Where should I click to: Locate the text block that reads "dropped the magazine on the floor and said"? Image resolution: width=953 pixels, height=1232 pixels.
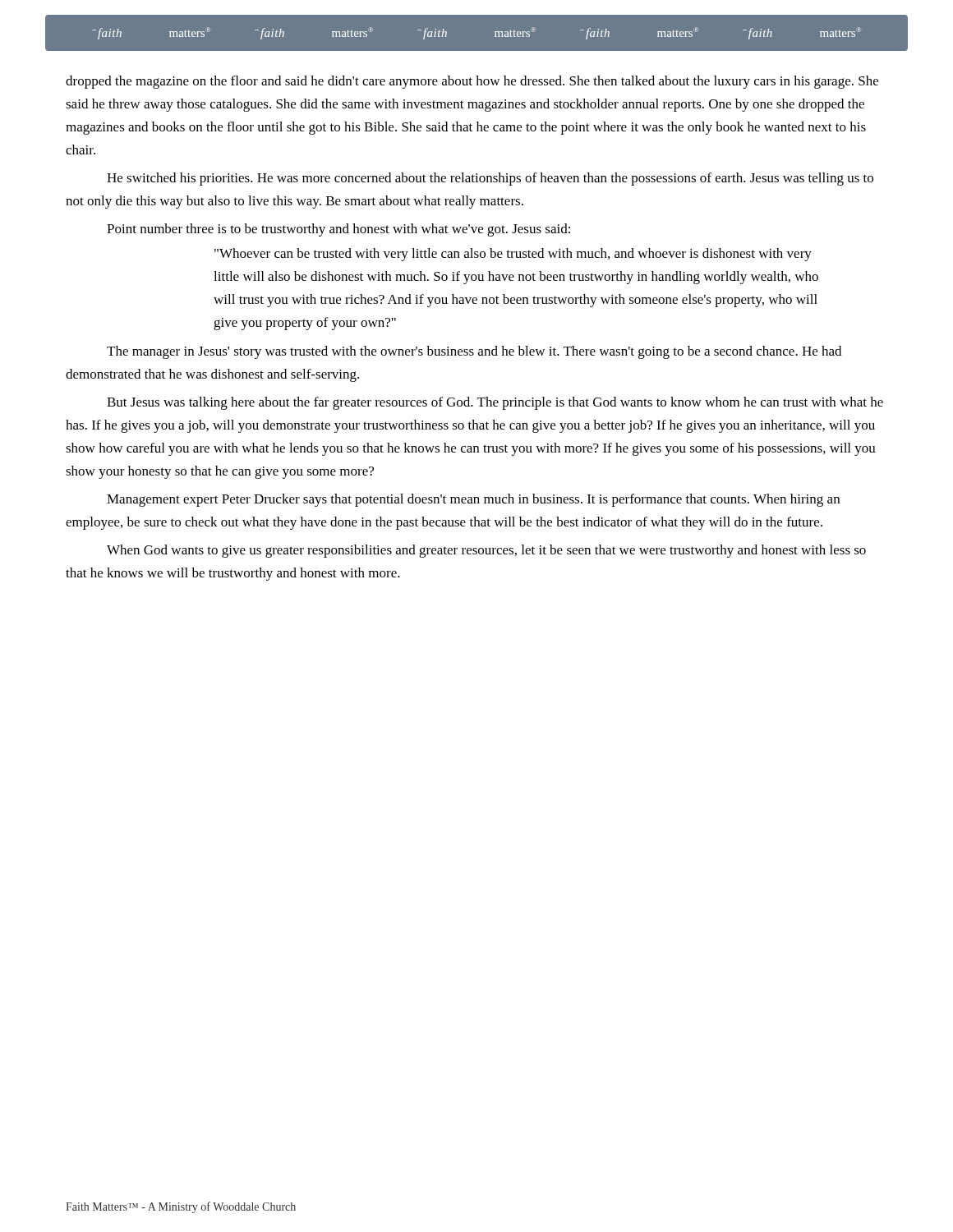(x=472, y=115)
